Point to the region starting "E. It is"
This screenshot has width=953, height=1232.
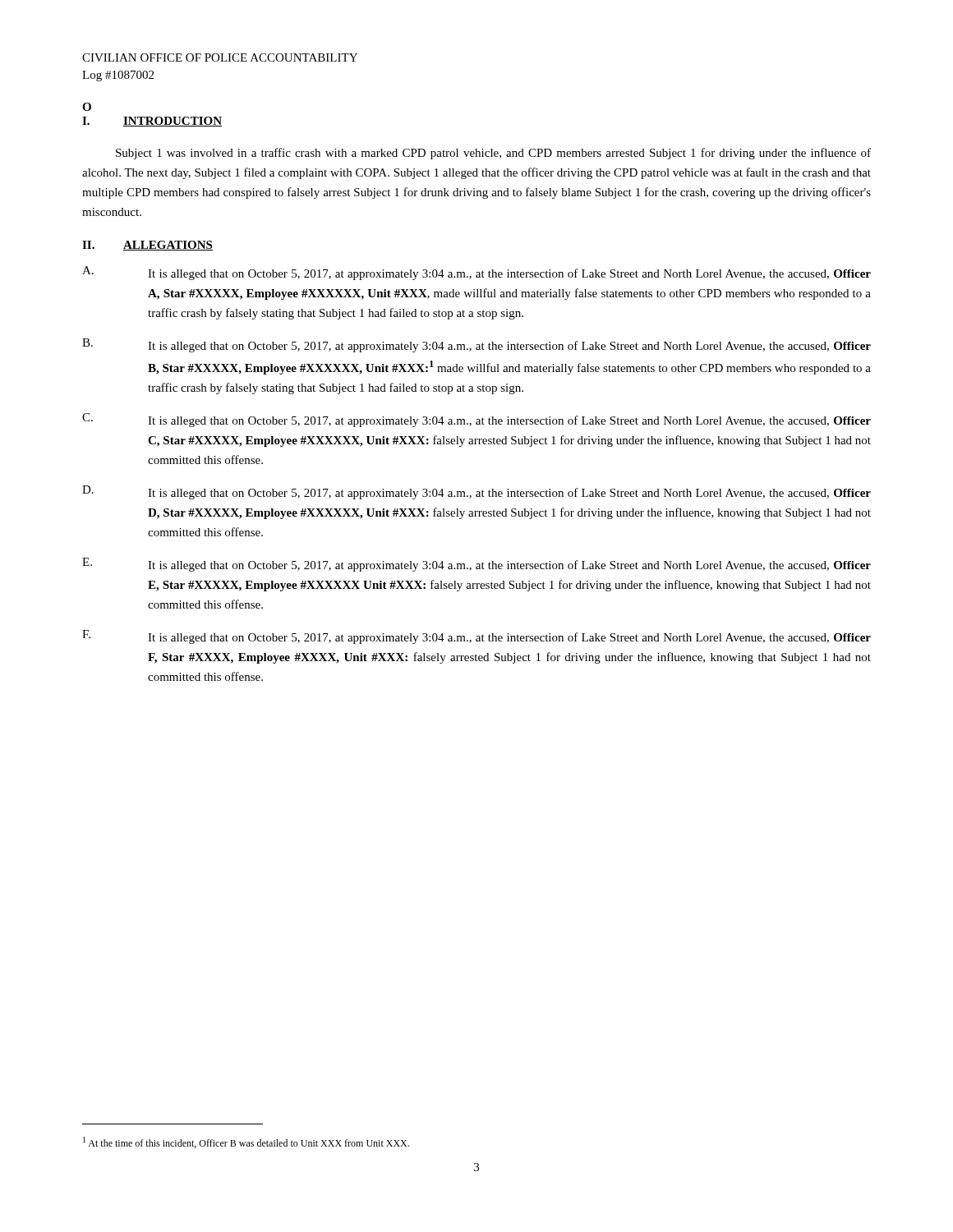click(x=476, y=585)
